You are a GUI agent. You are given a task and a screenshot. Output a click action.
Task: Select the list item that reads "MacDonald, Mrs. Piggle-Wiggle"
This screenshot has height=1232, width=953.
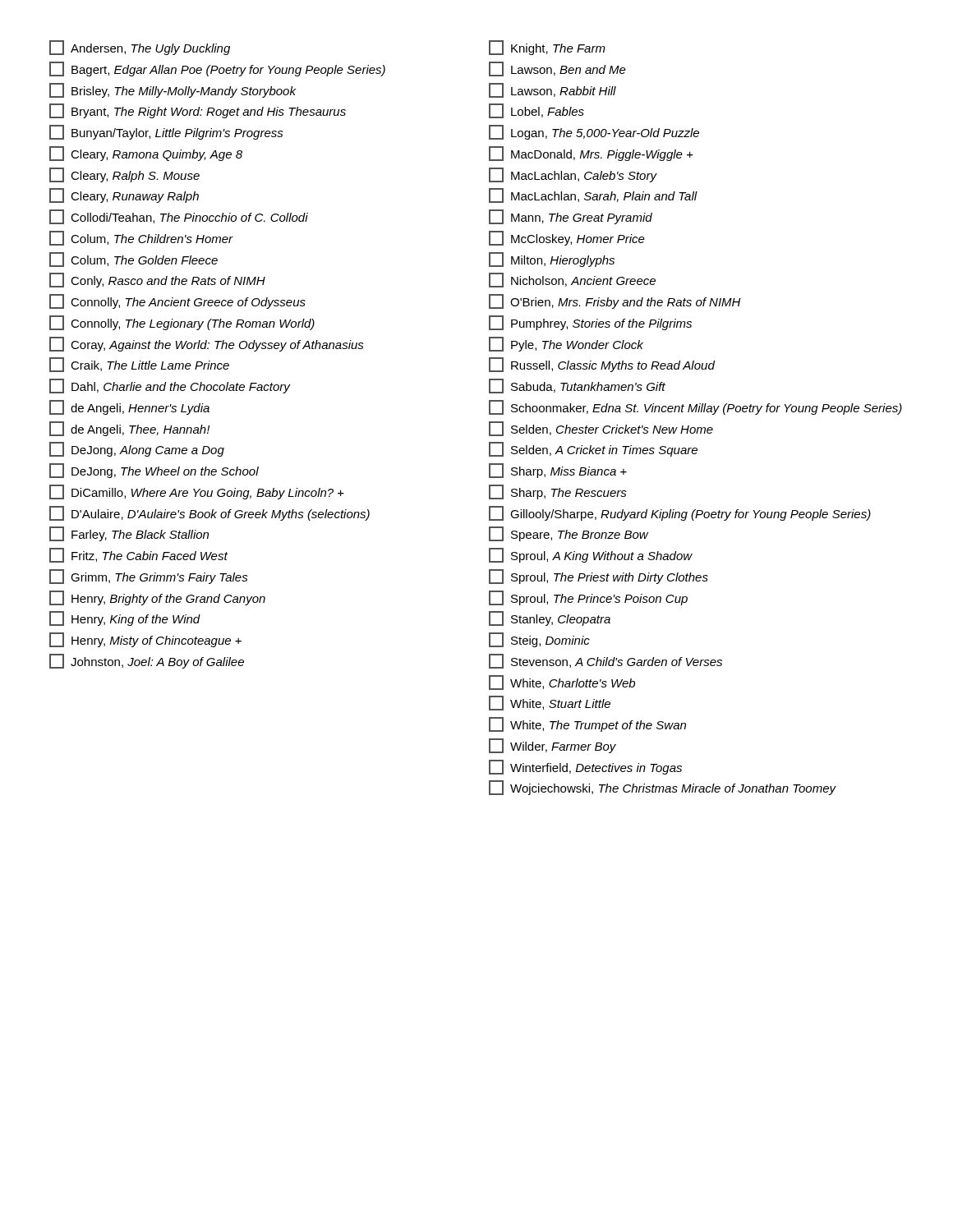pos(696,154)
